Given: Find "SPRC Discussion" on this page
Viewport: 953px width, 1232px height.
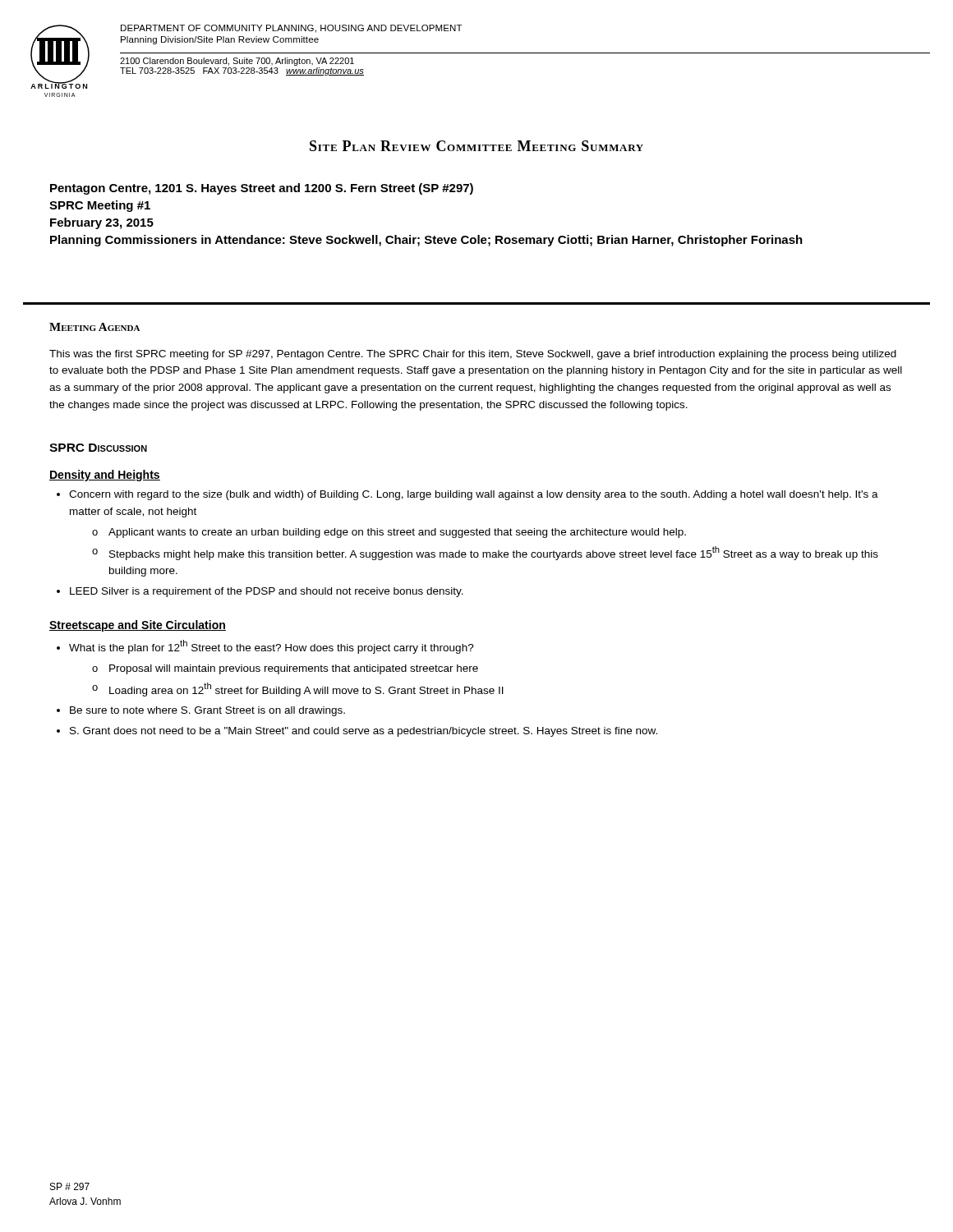Looking at the screenshot, I should click(98, 448).
